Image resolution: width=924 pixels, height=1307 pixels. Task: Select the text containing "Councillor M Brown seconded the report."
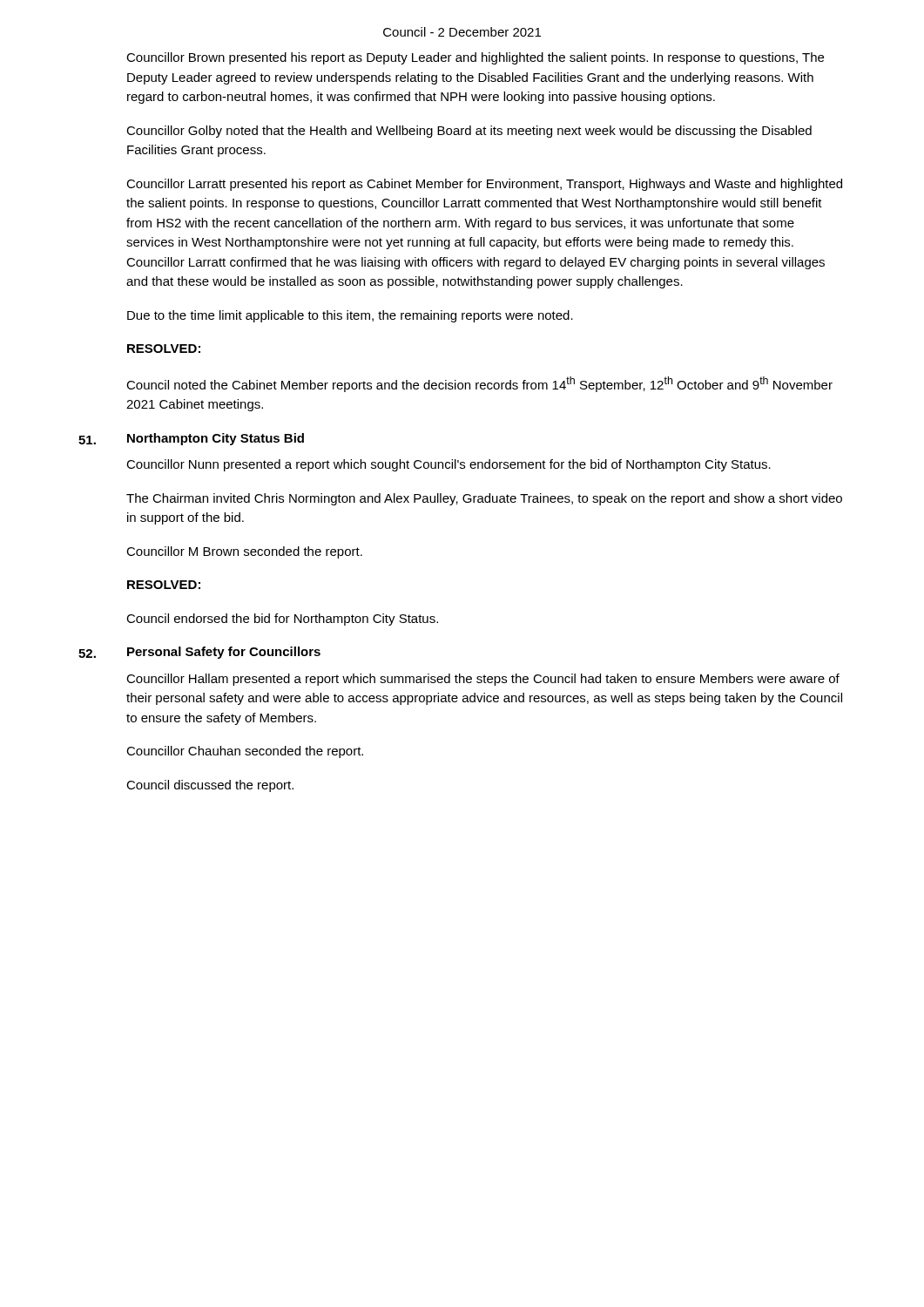point(245,551)
